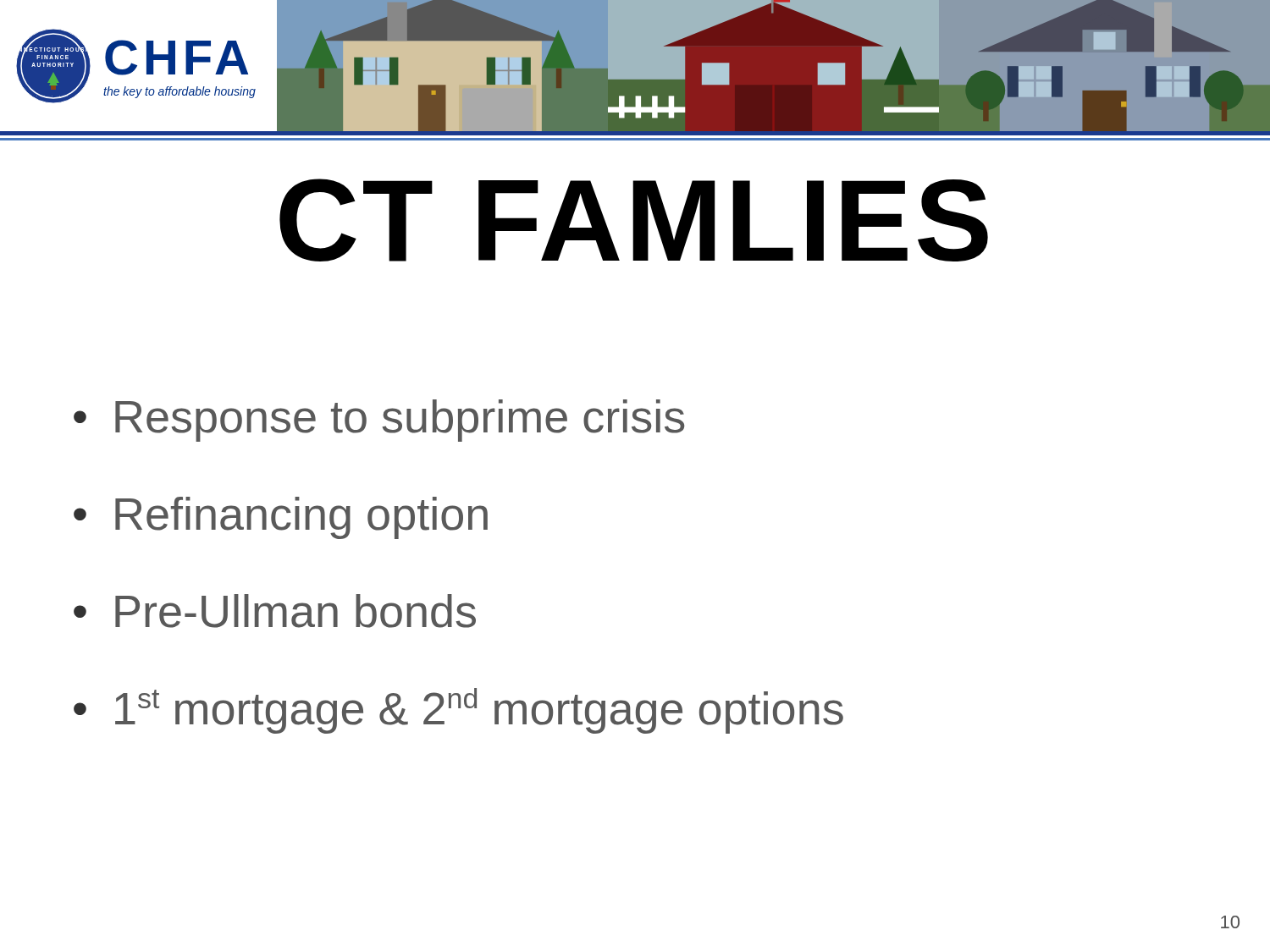
Task: Find the block on this page that starts "• 1st mortgage"
Action: pos(458,709)
